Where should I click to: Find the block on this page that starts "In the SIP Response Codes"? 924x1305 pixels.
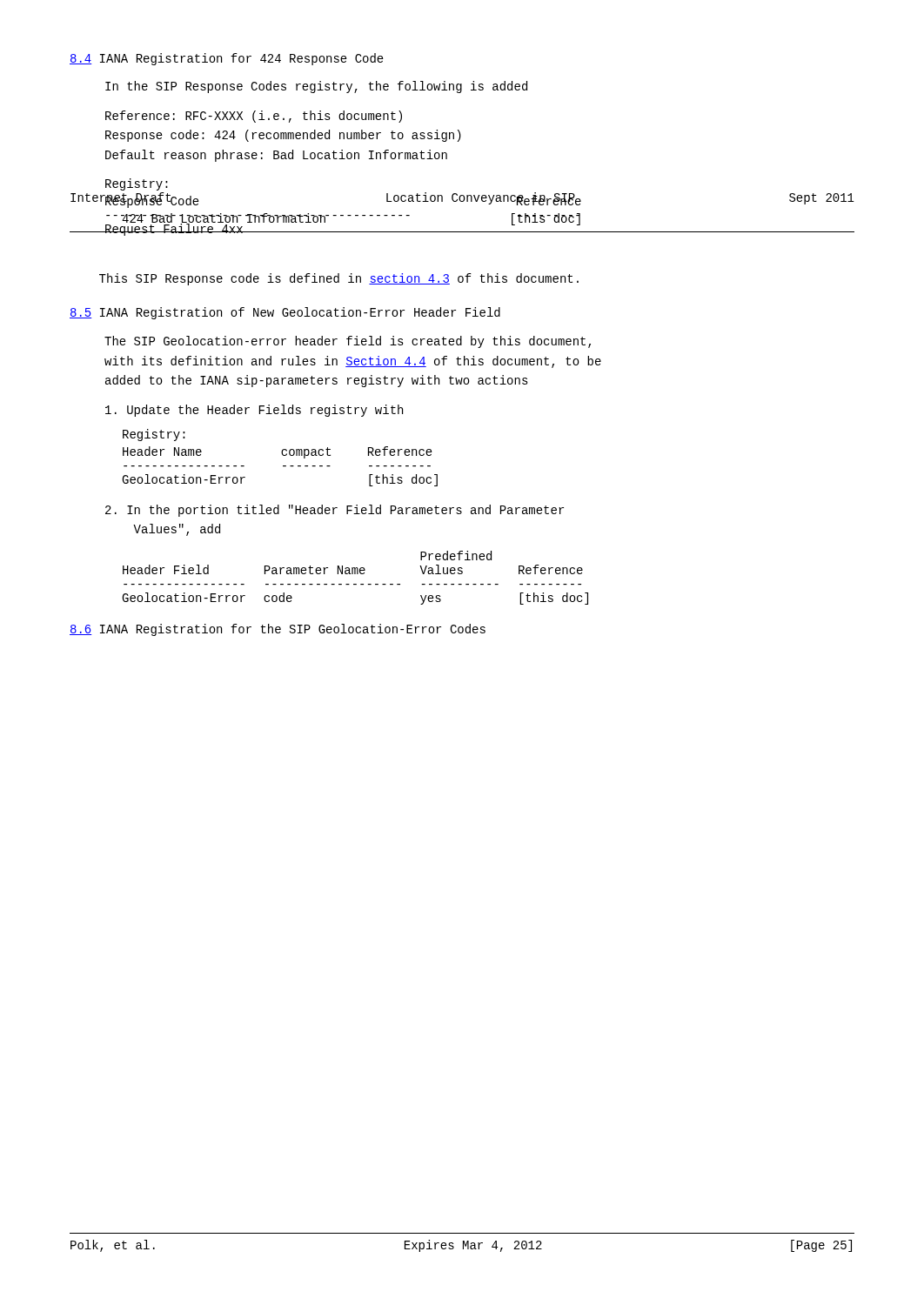(x=316, y=87)
